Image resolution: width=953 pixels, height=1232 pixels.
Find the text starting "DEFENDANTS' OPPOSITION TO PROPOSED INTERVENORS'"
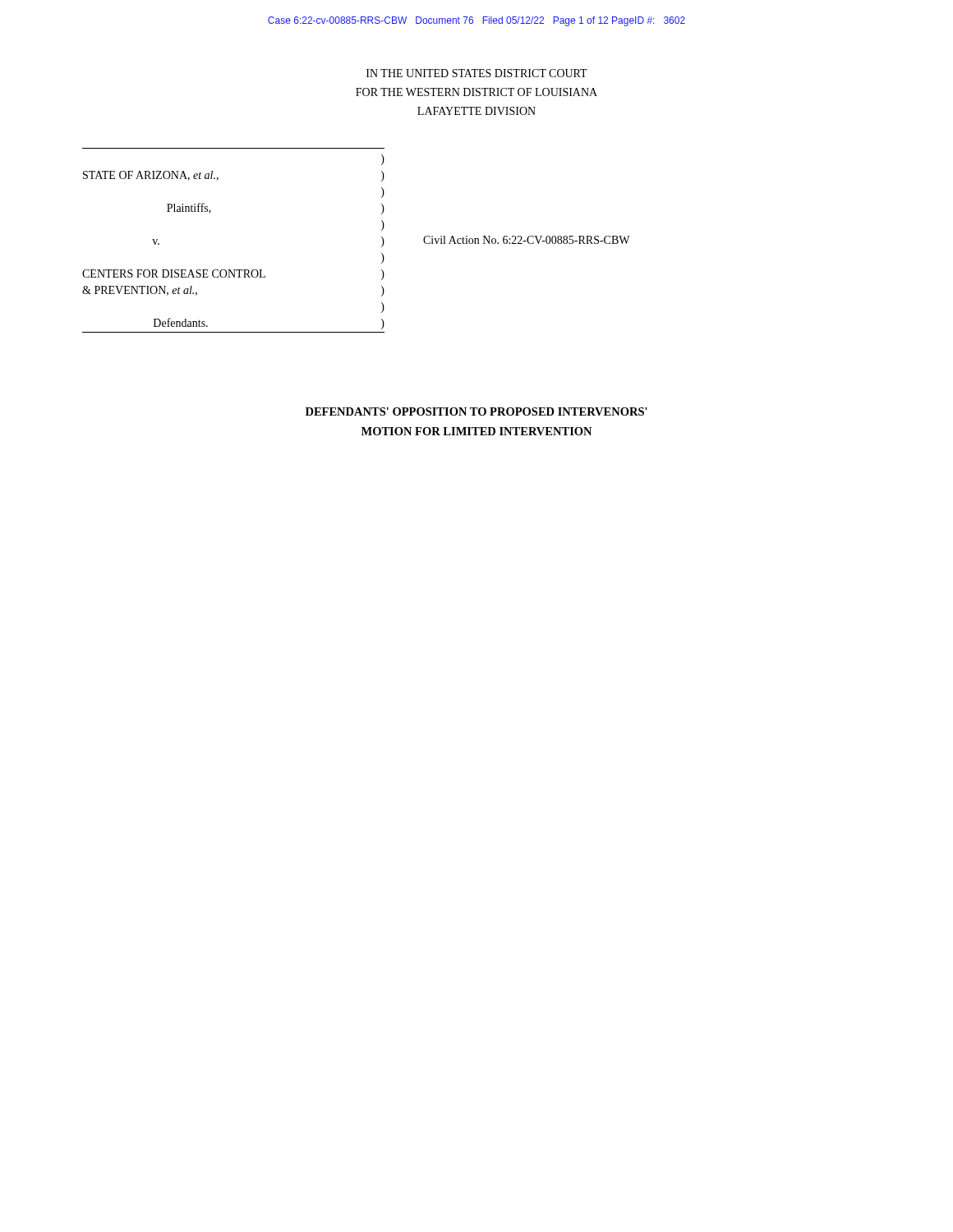click(476, 422)
